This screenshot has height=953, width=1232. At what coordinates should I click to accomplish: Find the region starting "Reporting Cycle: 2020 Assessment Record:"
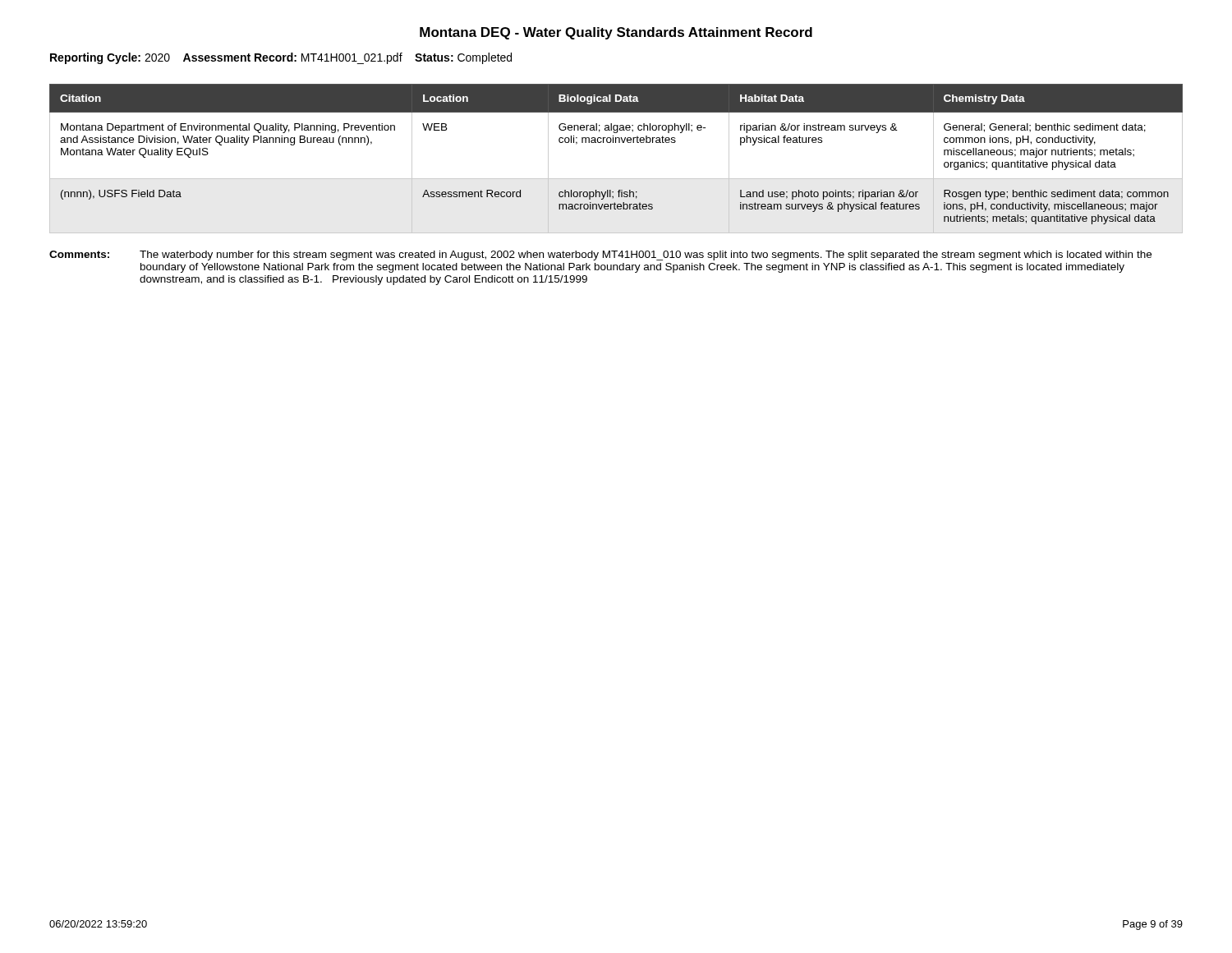[x=281, y=57]
